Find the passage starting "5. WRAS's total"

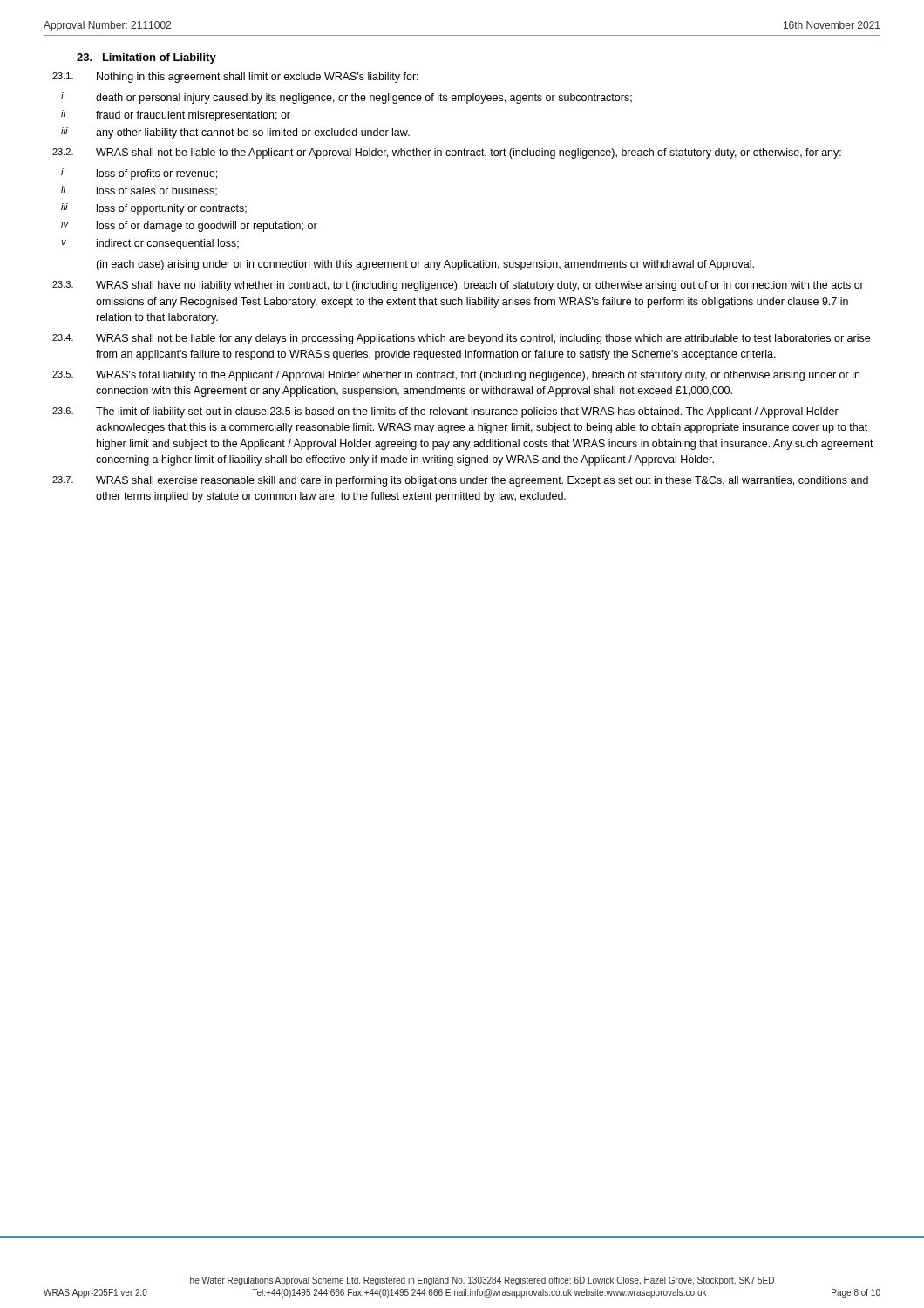[462, 383]
